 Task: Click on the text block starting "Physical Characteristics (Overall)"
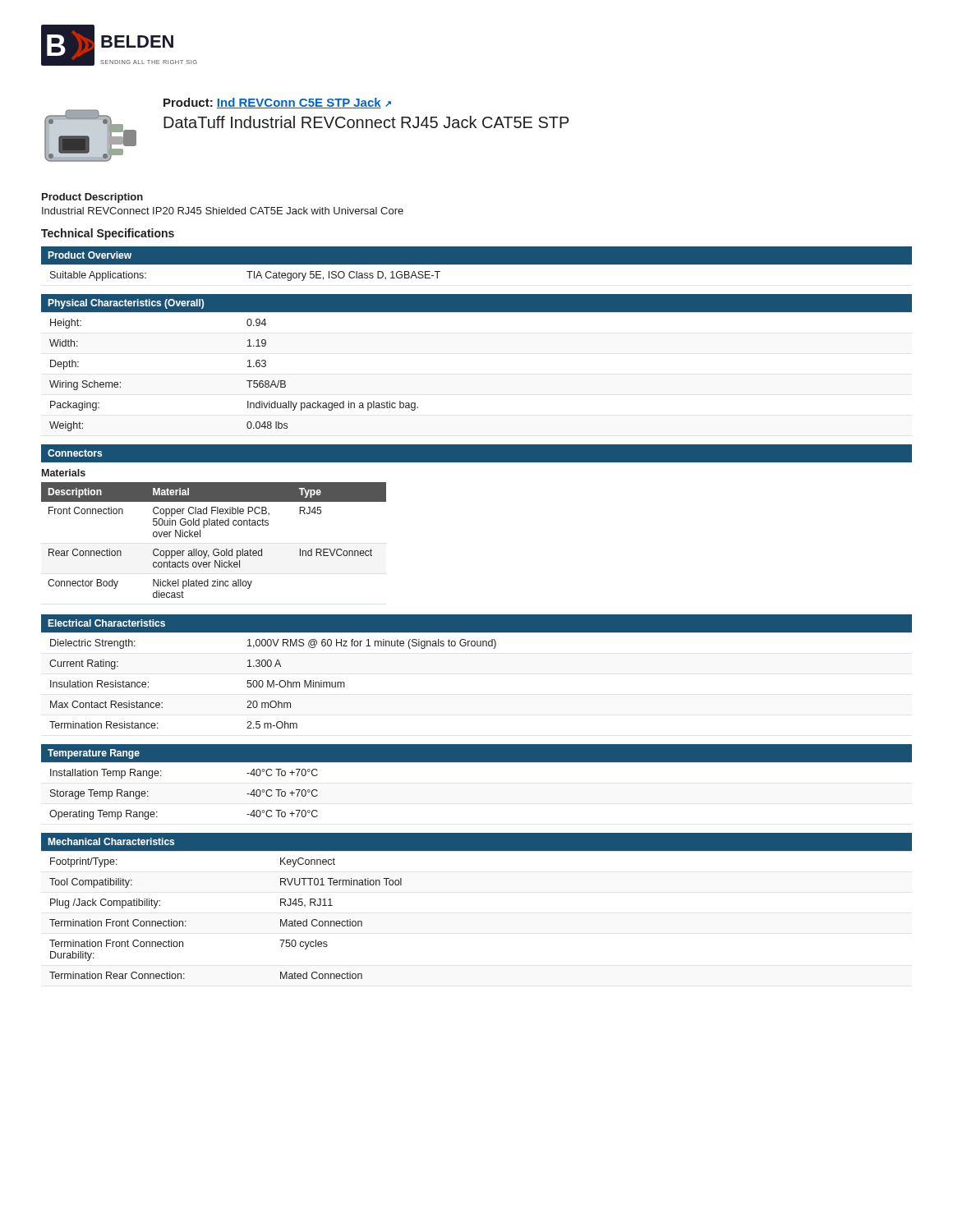click(126, 303)
